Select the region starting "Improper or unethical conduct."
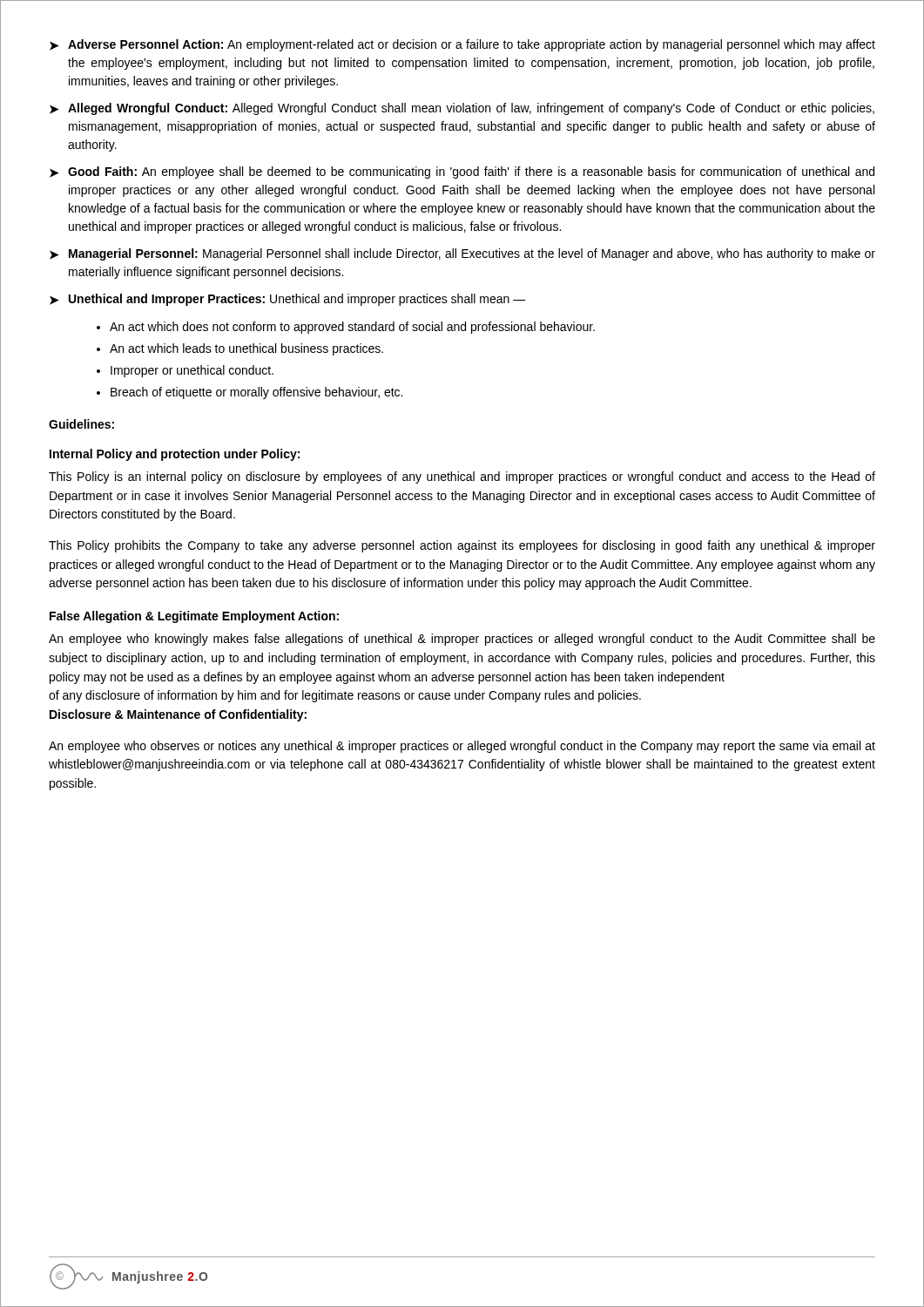 pyautogui.click(x=192, y=370)
